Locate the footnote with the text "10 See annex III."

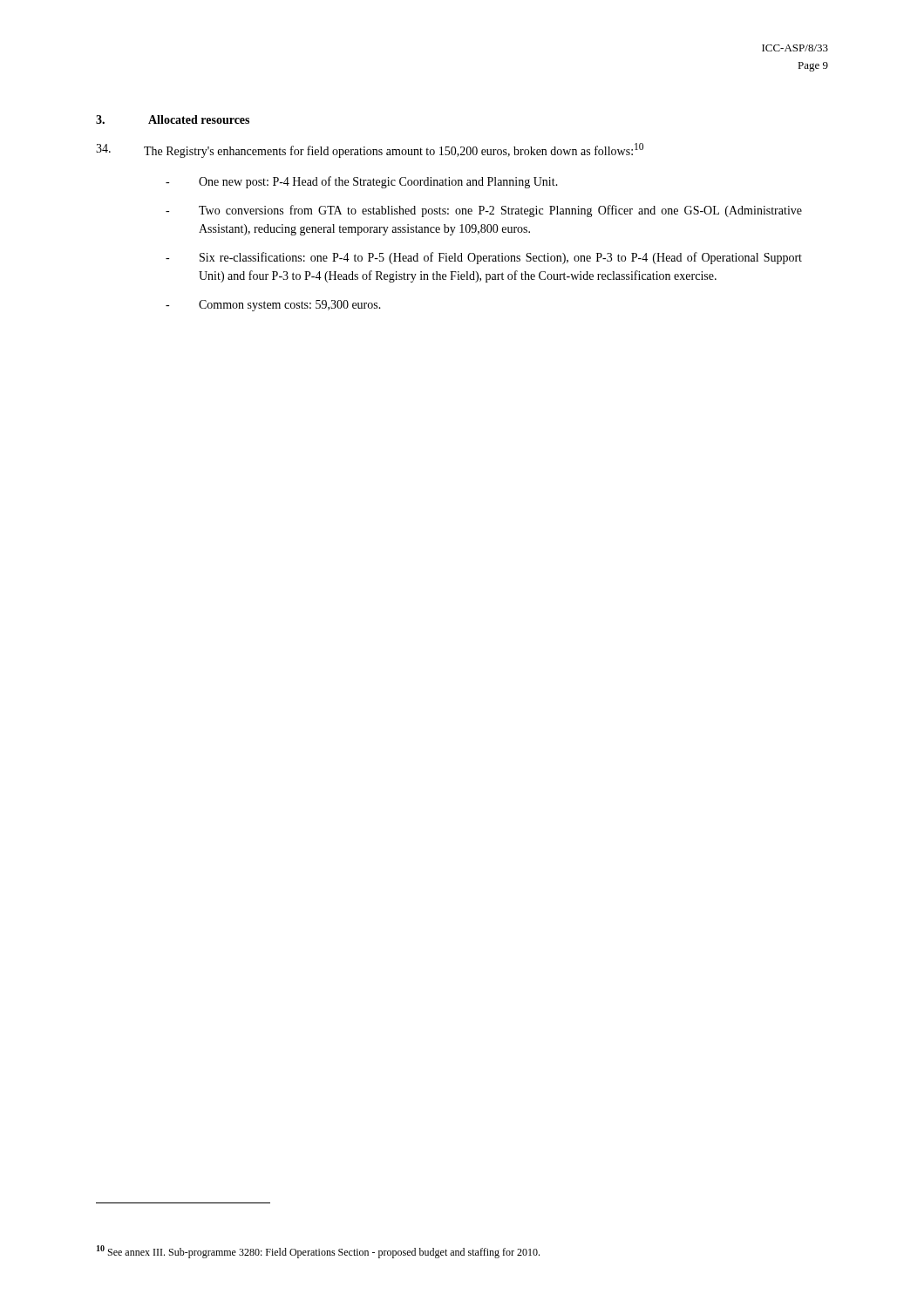click(x=318, y=1251)
